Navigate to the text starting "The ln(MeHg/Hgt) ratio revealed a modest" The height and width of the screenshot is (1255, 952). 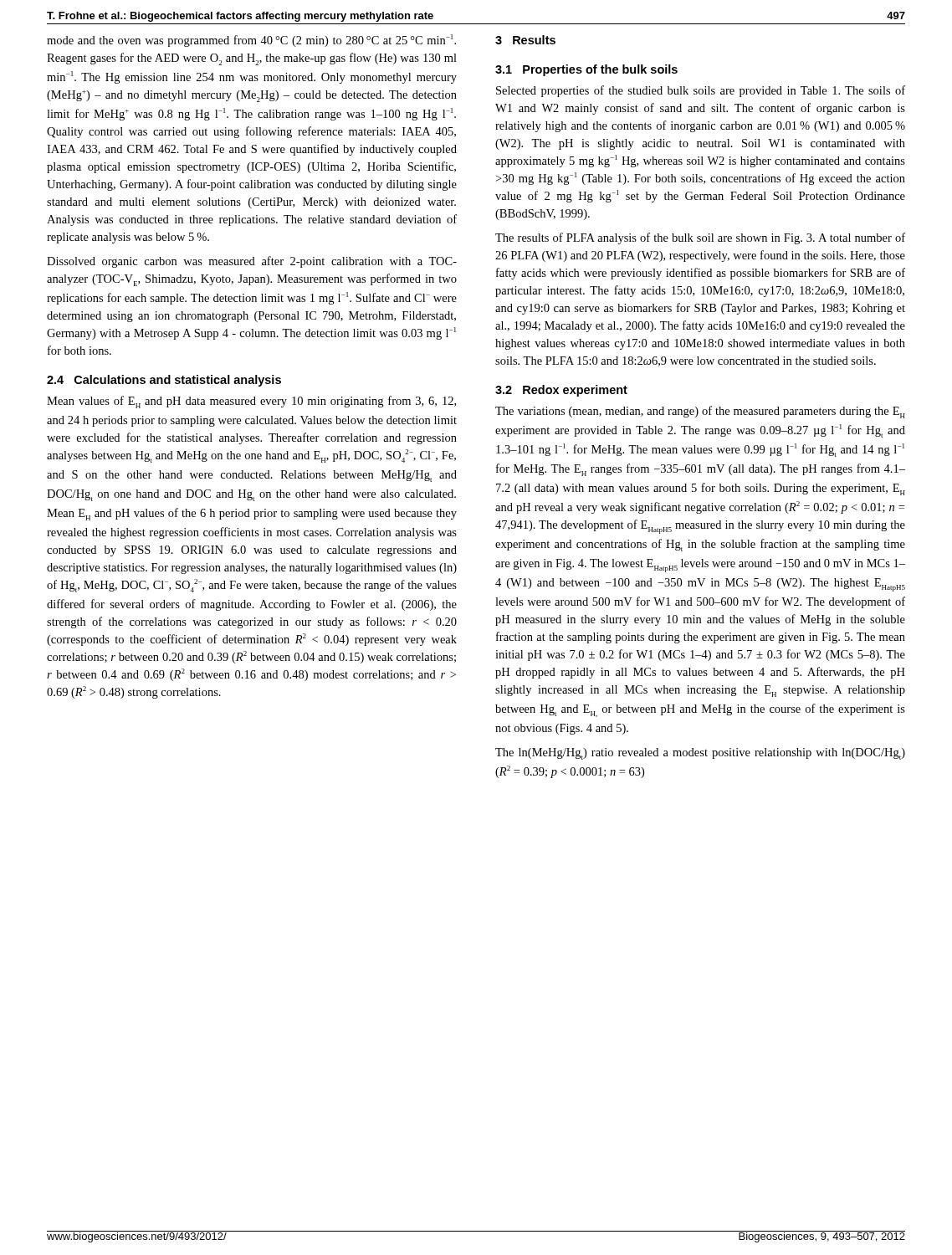tap(700, 762)
